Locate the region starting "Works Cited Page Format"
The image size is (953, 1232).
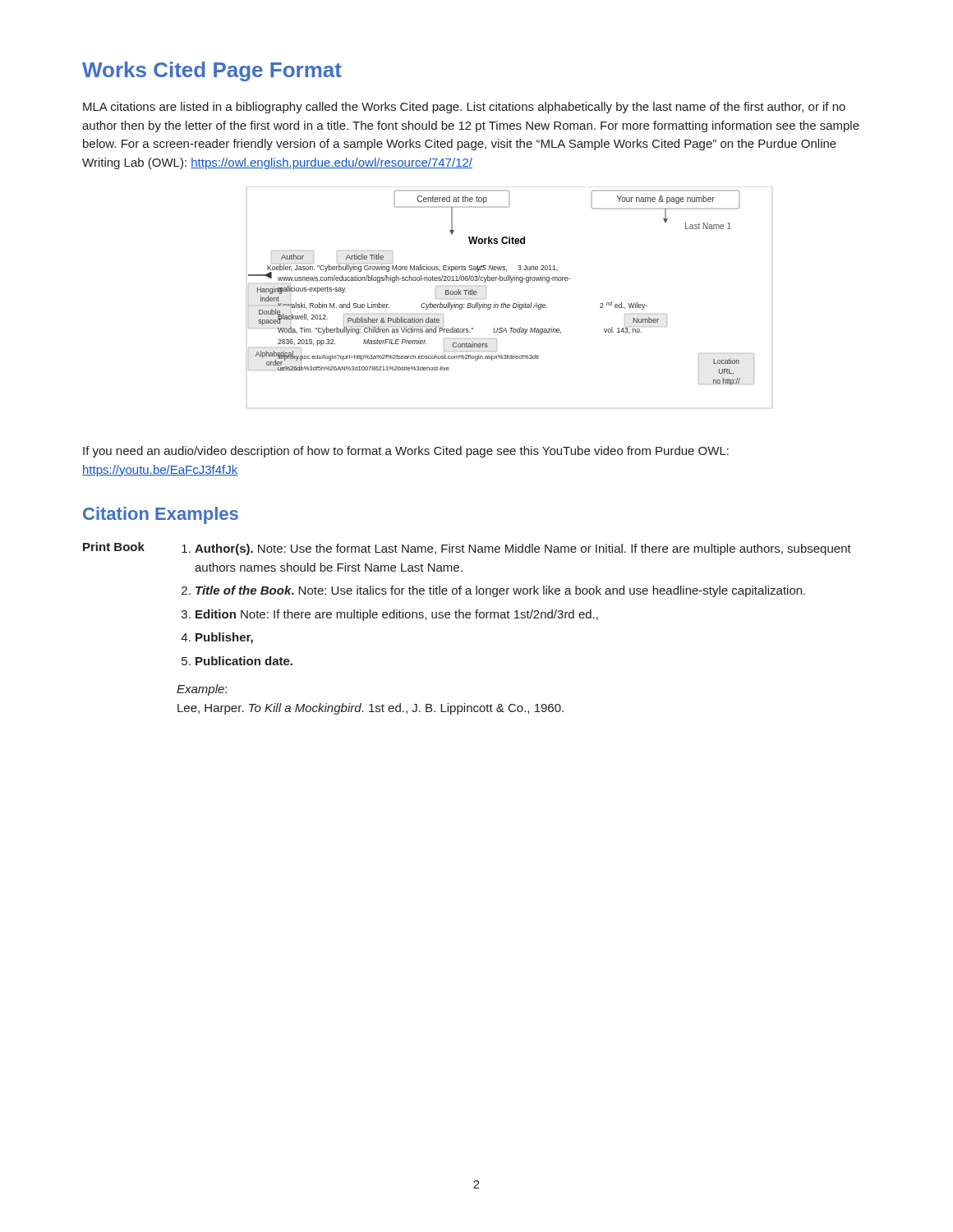(x=212, y=71)
